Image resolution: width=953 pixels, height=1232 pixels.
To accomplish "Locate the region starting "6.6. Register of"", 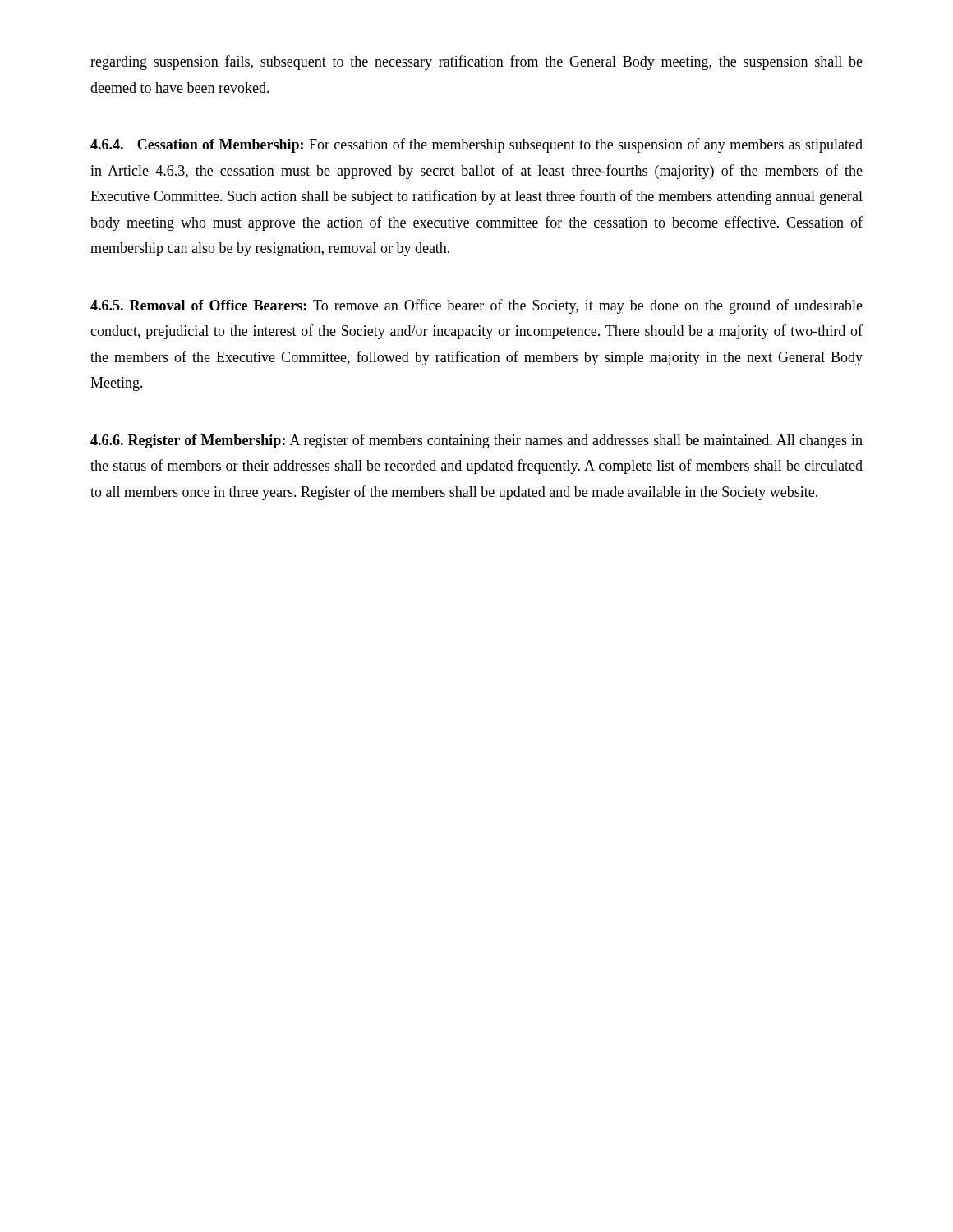I will click(x=476, y=466).
